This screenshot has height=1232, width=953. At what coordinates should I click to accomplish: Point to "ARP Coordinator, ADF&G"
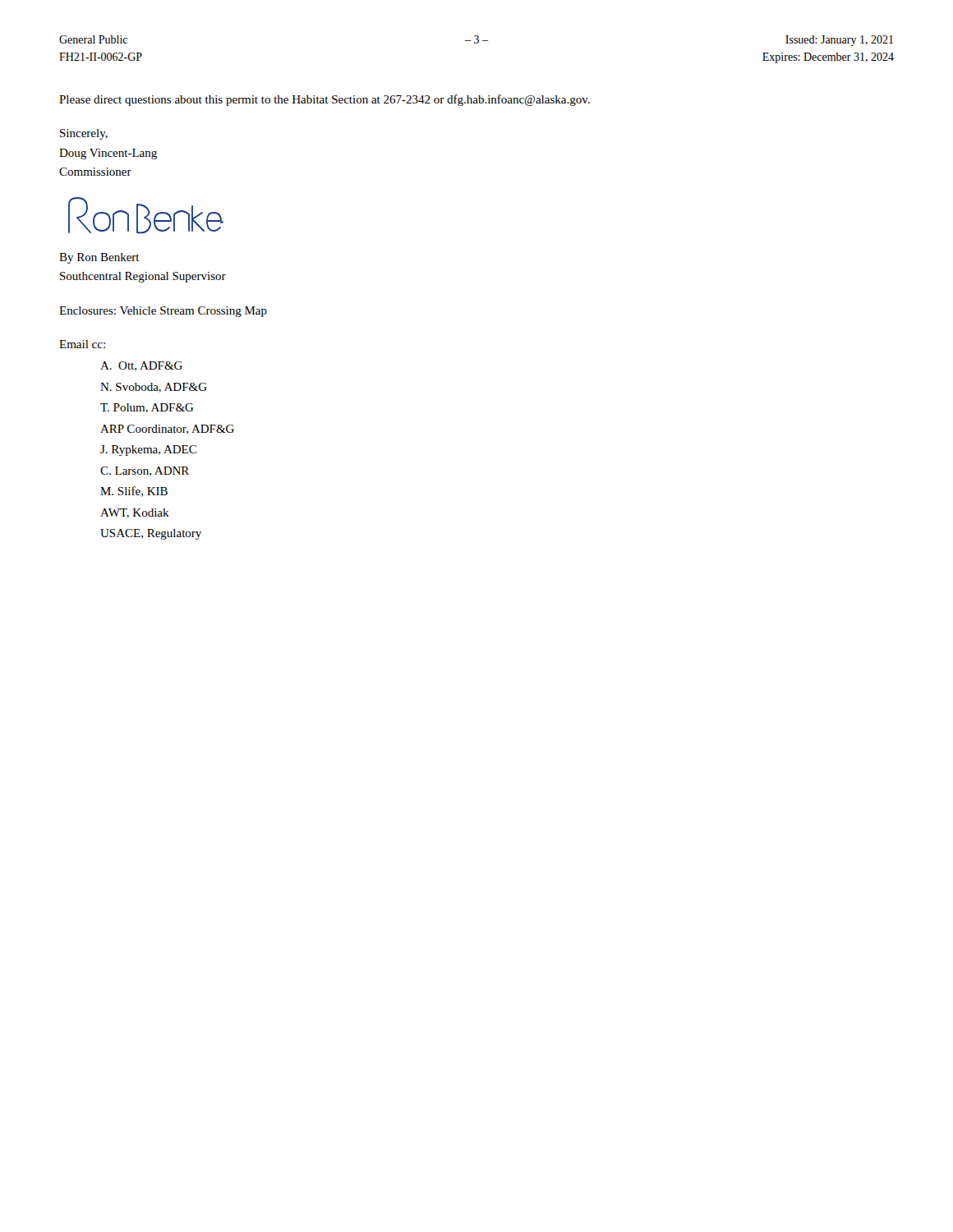[x=167, y=428]
